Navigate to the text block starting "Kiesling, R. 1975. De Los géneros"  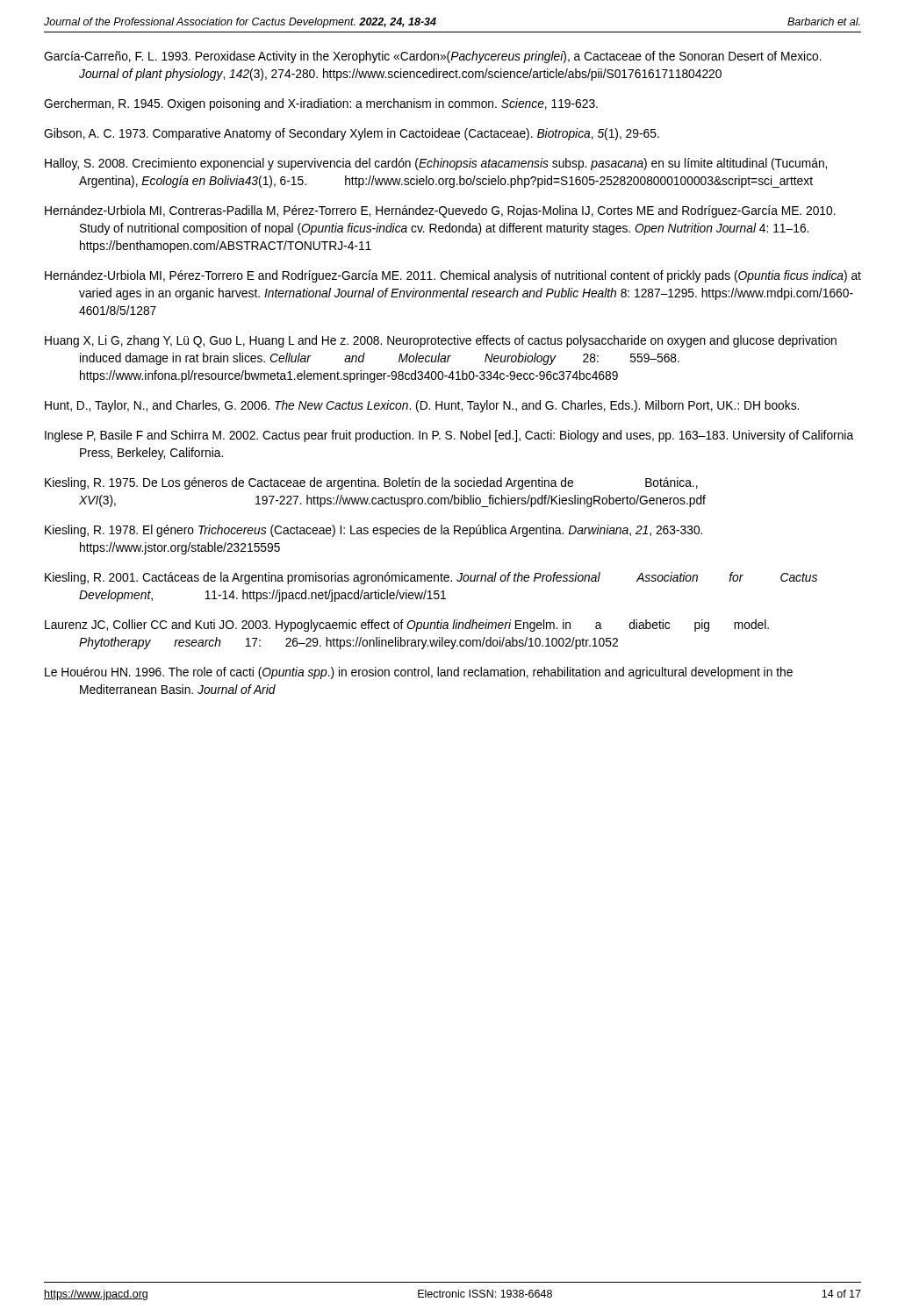[x=418, y=492]
